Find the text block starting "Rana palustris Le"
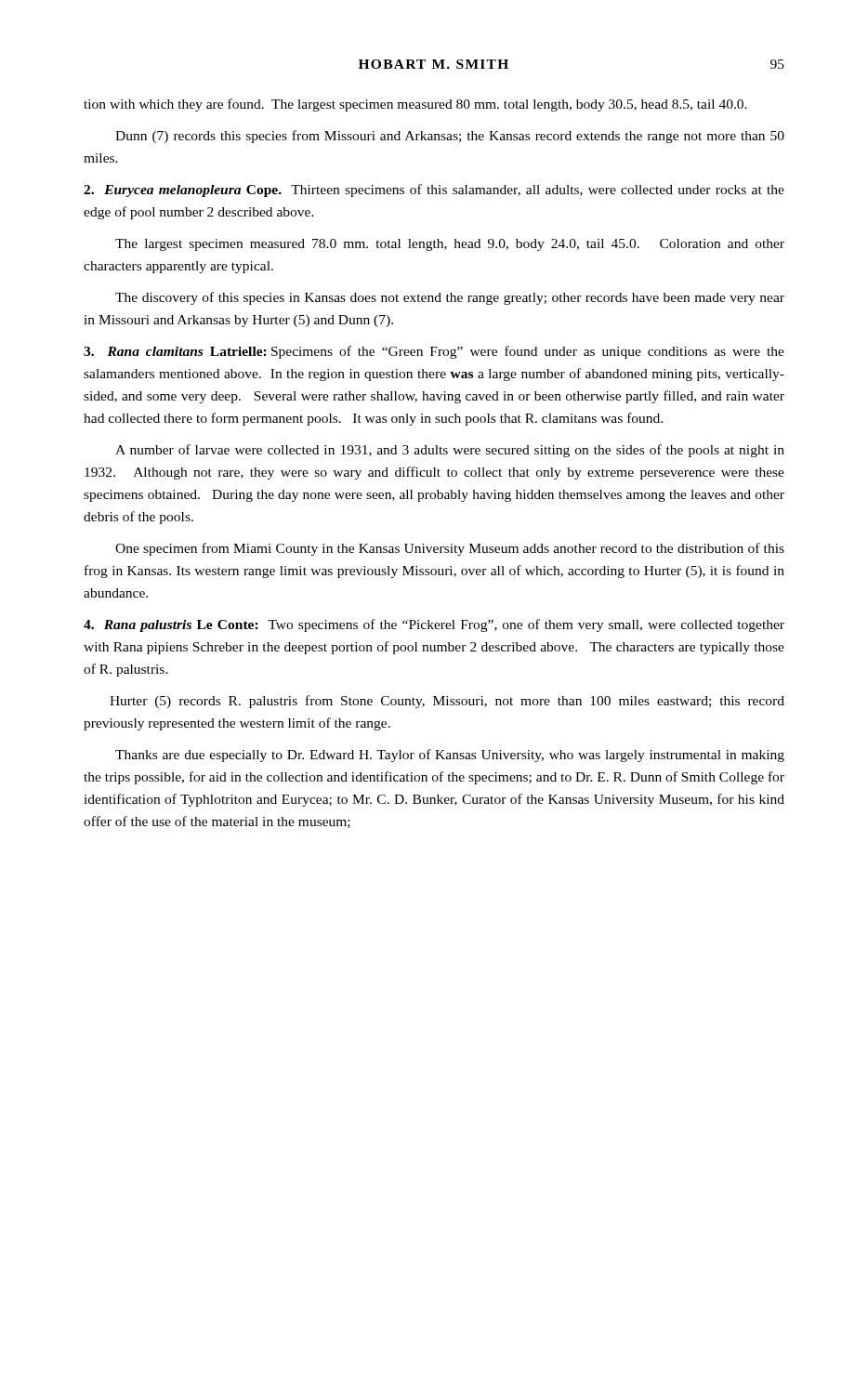This screenshot has width=868, height=1394. pyautogui.click(x=434, y=647)
